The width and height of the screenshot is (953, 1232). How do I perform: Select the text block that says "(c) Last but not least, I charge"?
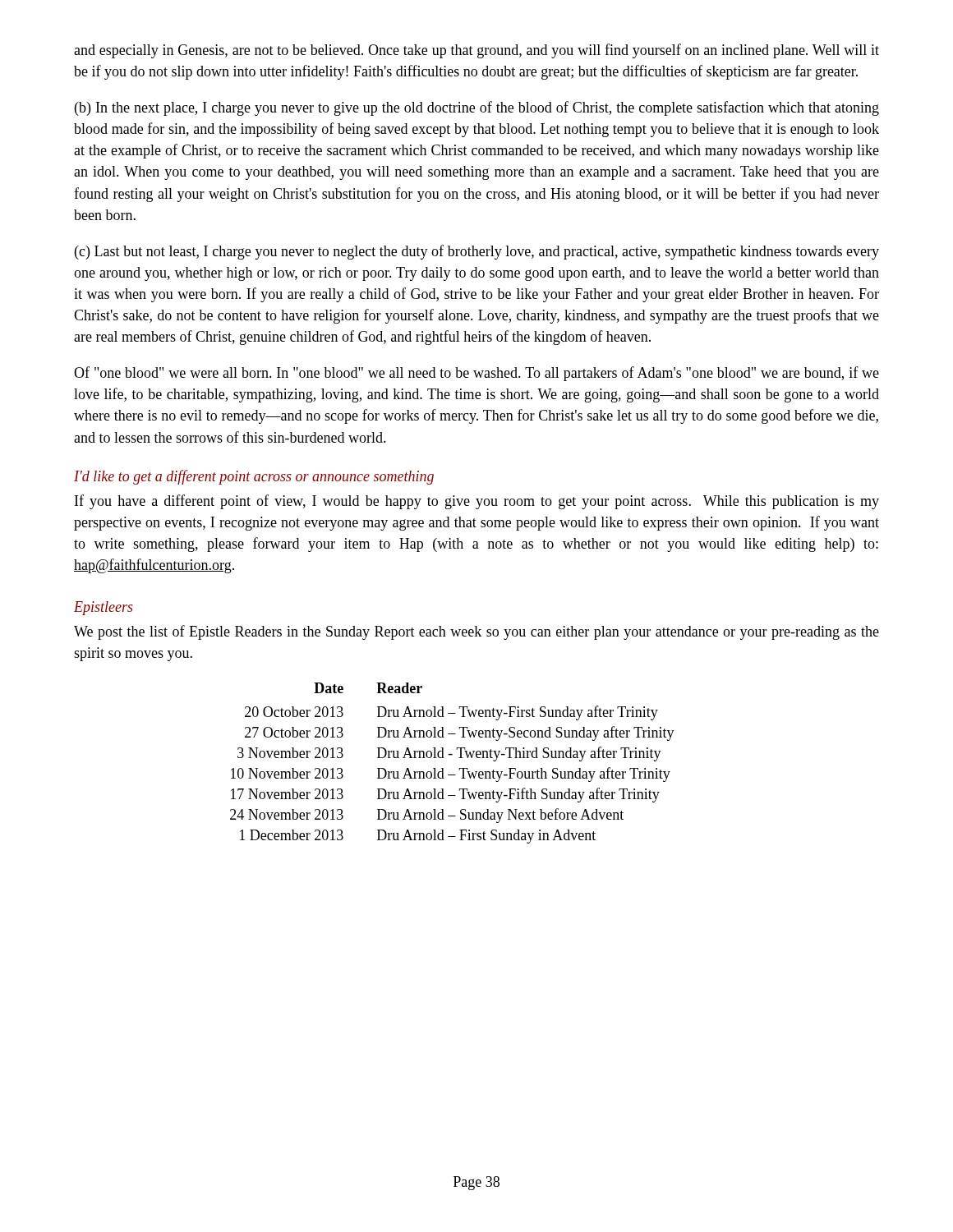point(476,294)
